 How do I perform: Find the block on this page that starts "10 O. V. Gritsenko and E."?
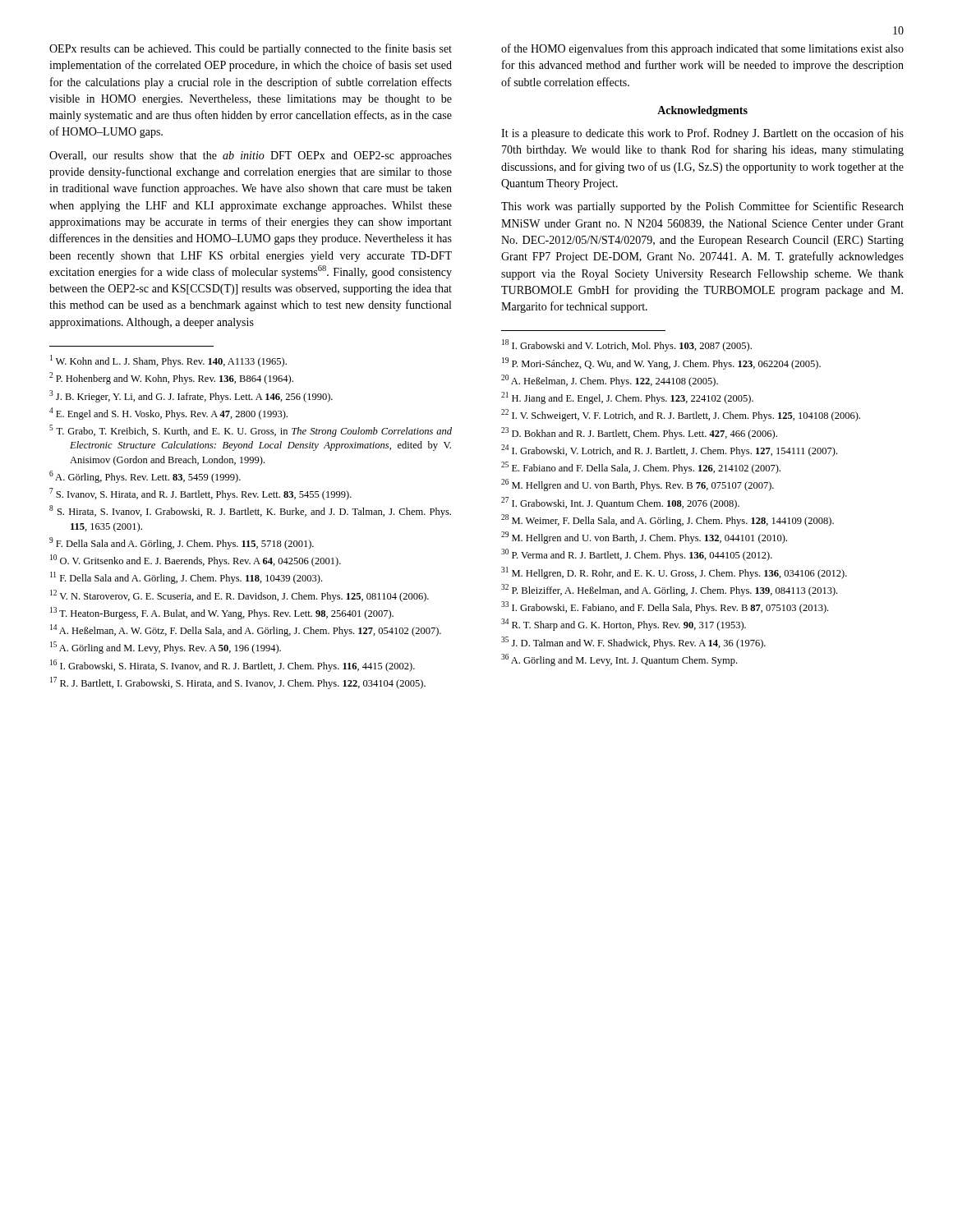coord(195,561)
